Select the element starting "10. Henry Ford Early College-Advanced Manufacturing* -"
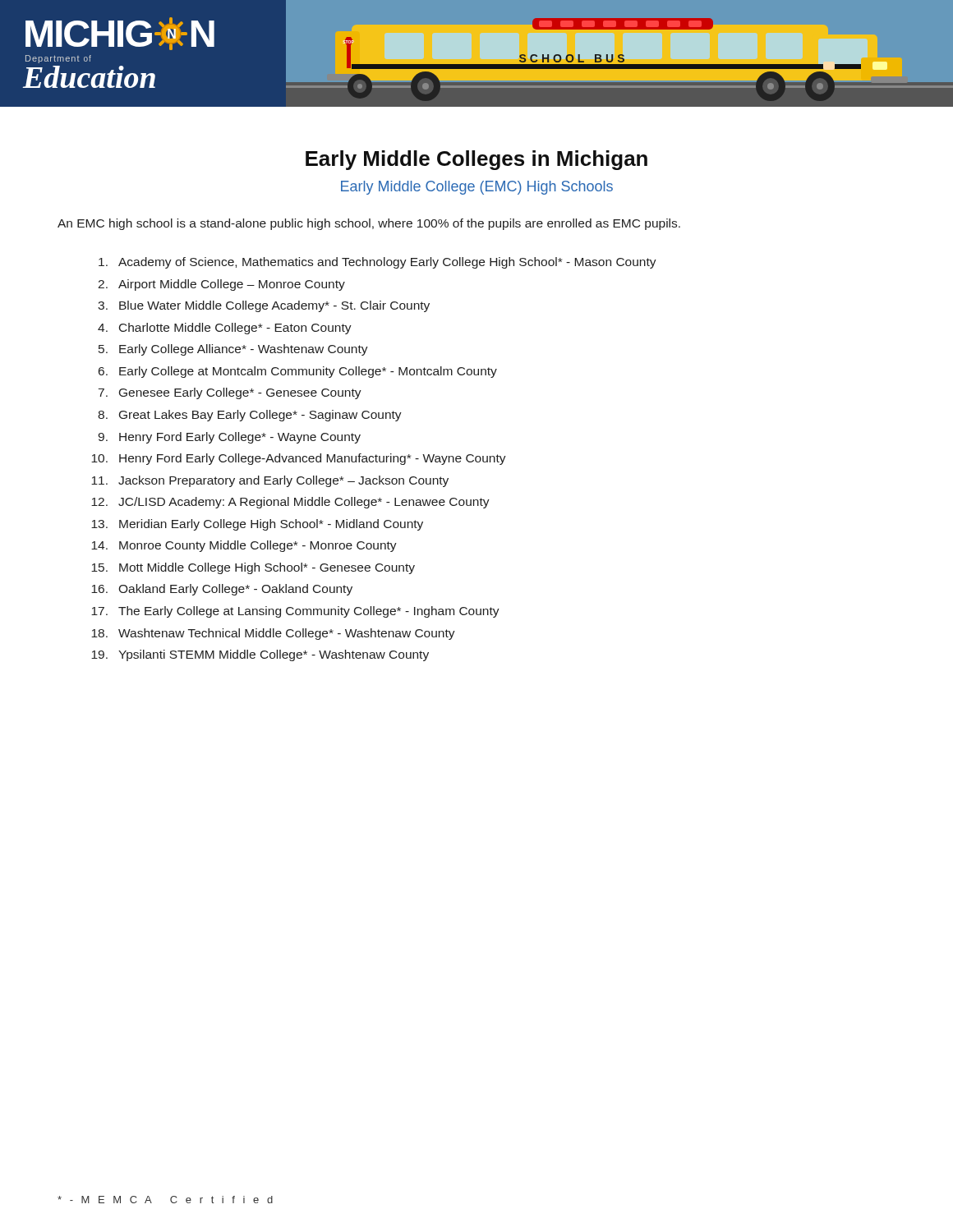The height and width of the screenshot is (1232, 953). [x=294, y=458]
